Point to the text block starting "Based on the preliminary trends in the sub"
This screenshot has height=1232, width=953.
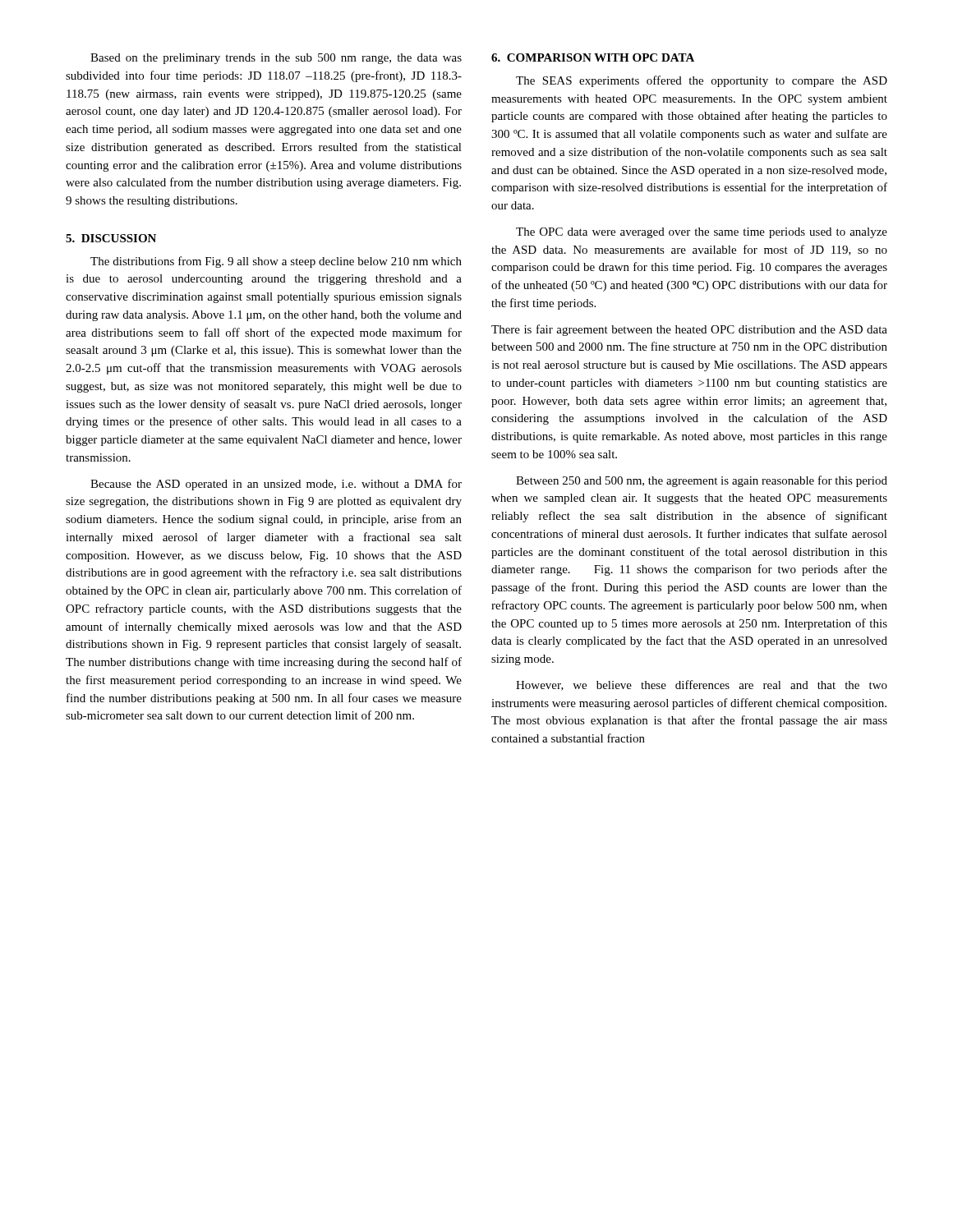(x=264, y=130)
